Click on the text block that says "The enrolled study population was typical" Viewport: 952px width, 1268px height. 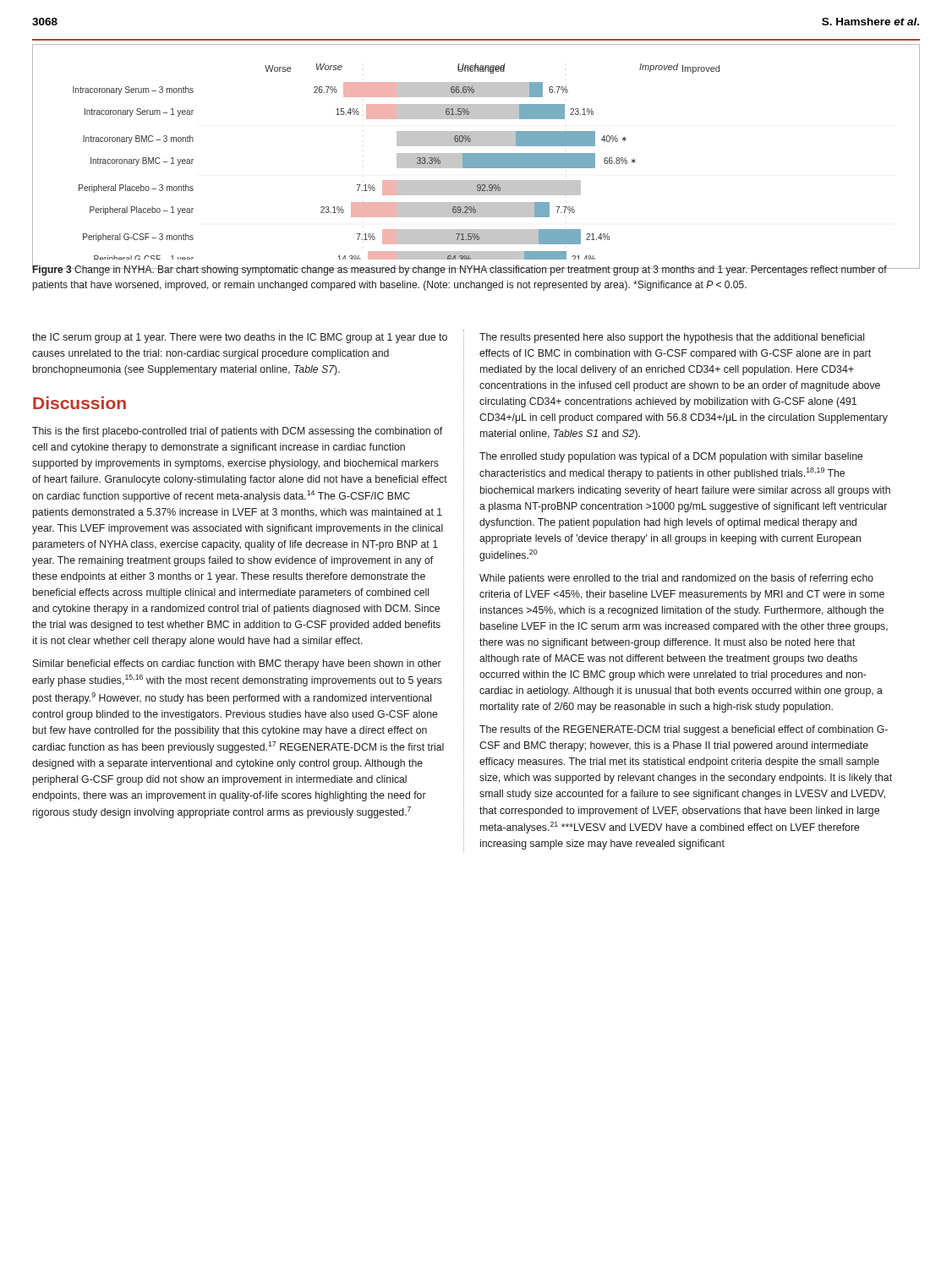point(685,506)
